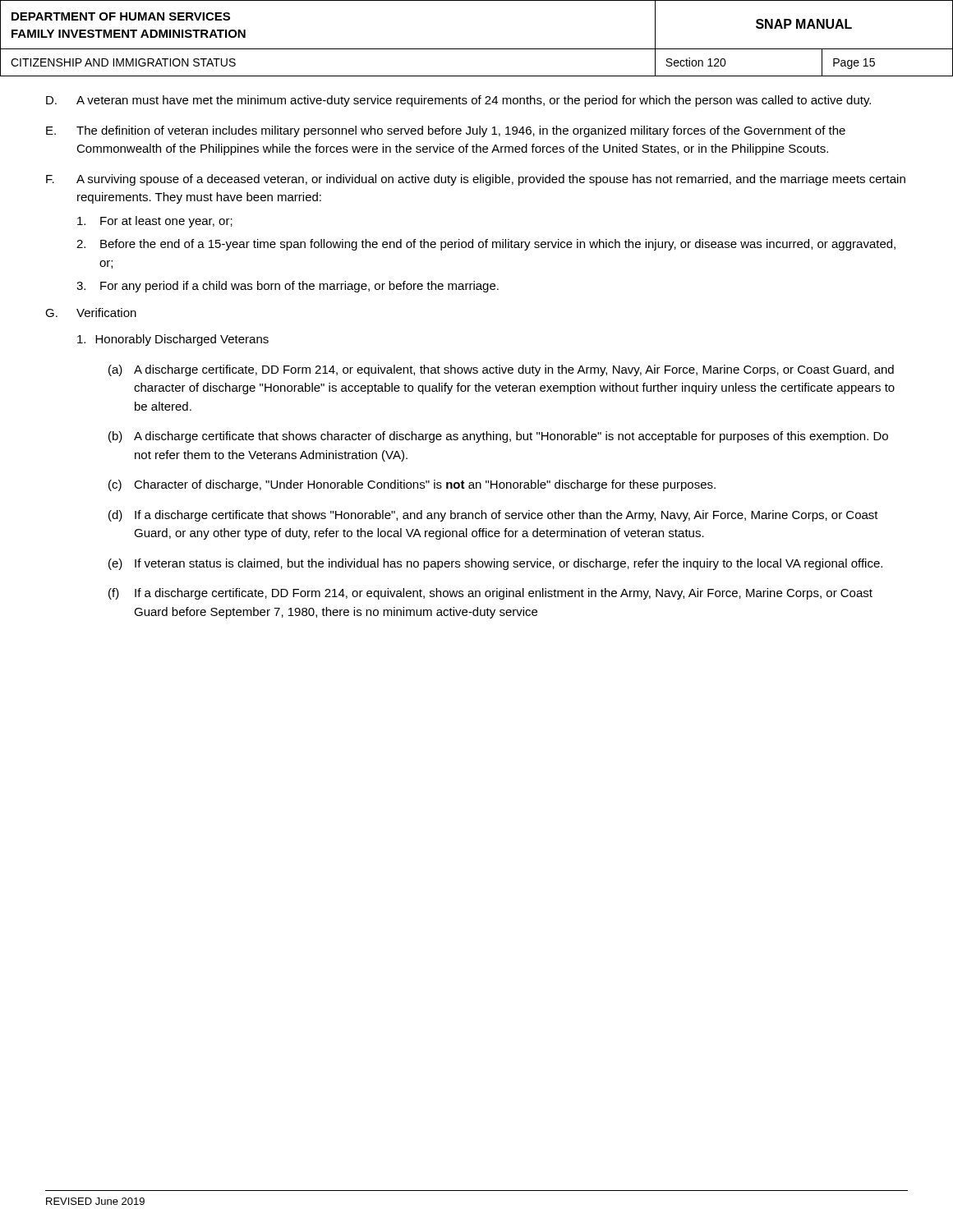Point to "G. Verification"
This screenshot has height=1232, width=953.
click(91, 313)
